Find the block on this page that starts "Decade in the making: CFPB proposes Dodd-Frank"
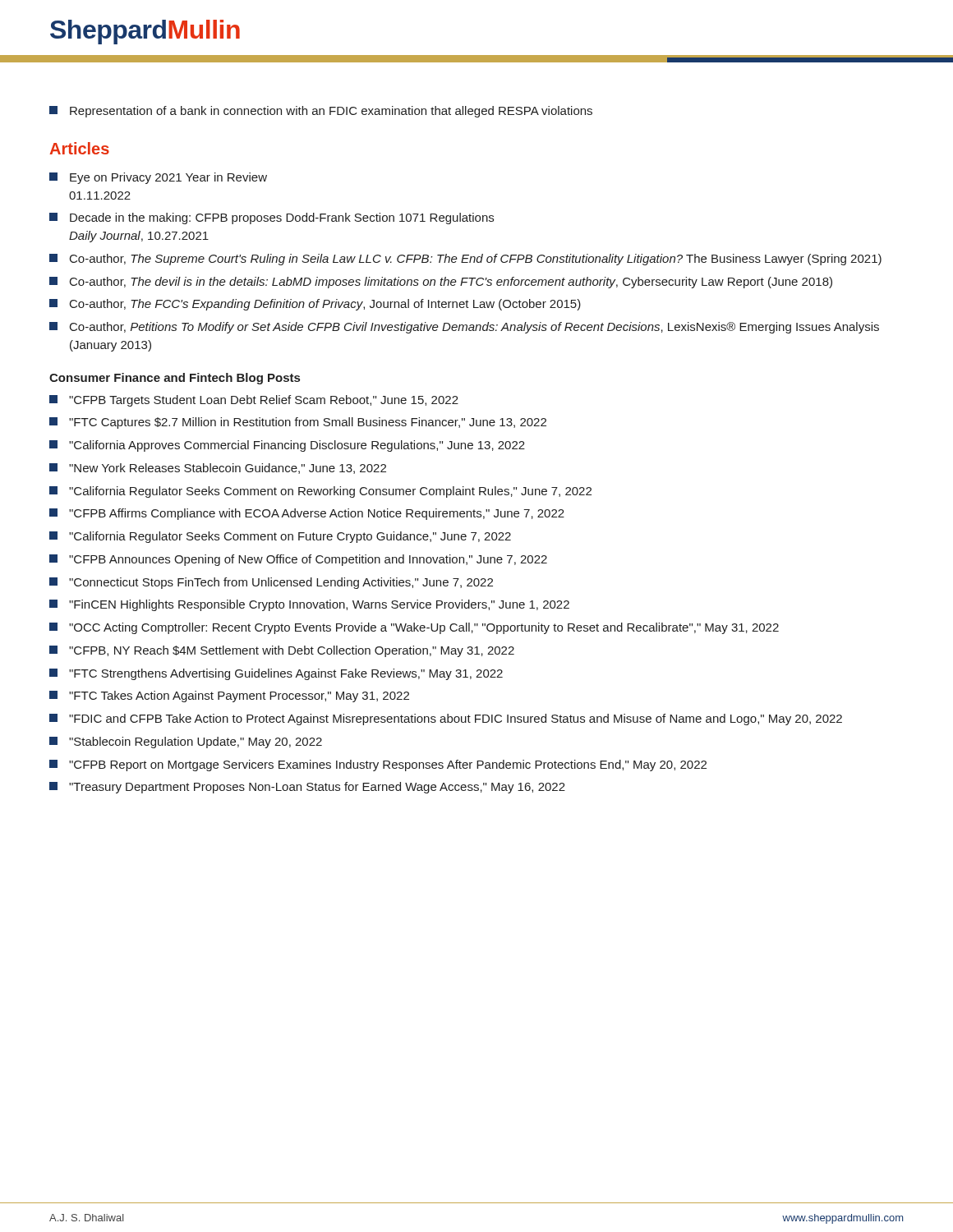Screen dimensions: 1232x953 (x=476, y=227)
